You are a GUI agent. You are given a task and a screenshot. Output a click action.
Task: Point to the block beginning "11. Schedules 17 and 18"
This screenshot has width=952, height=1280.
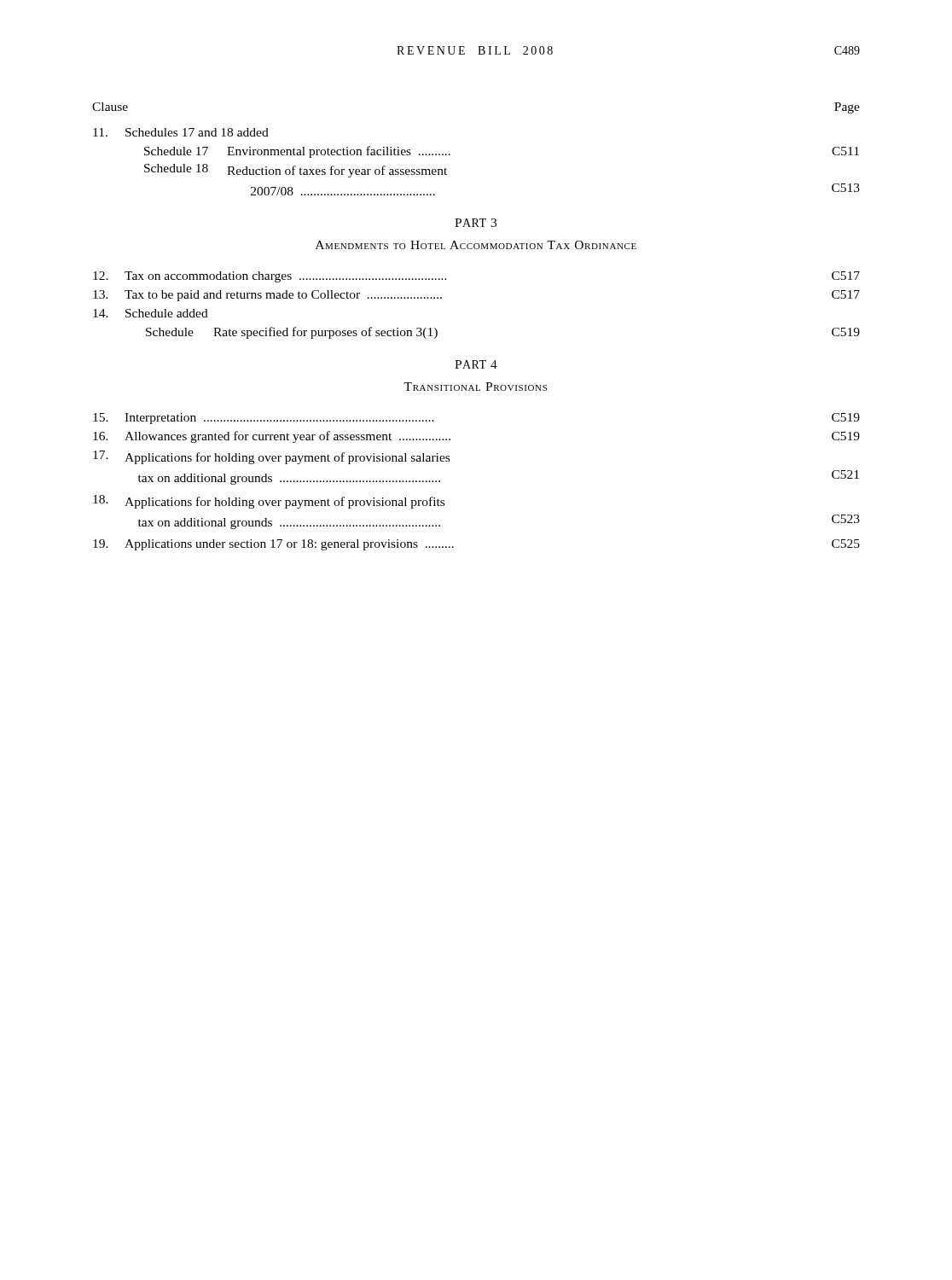pyautogui.click(x=180, y=132)
